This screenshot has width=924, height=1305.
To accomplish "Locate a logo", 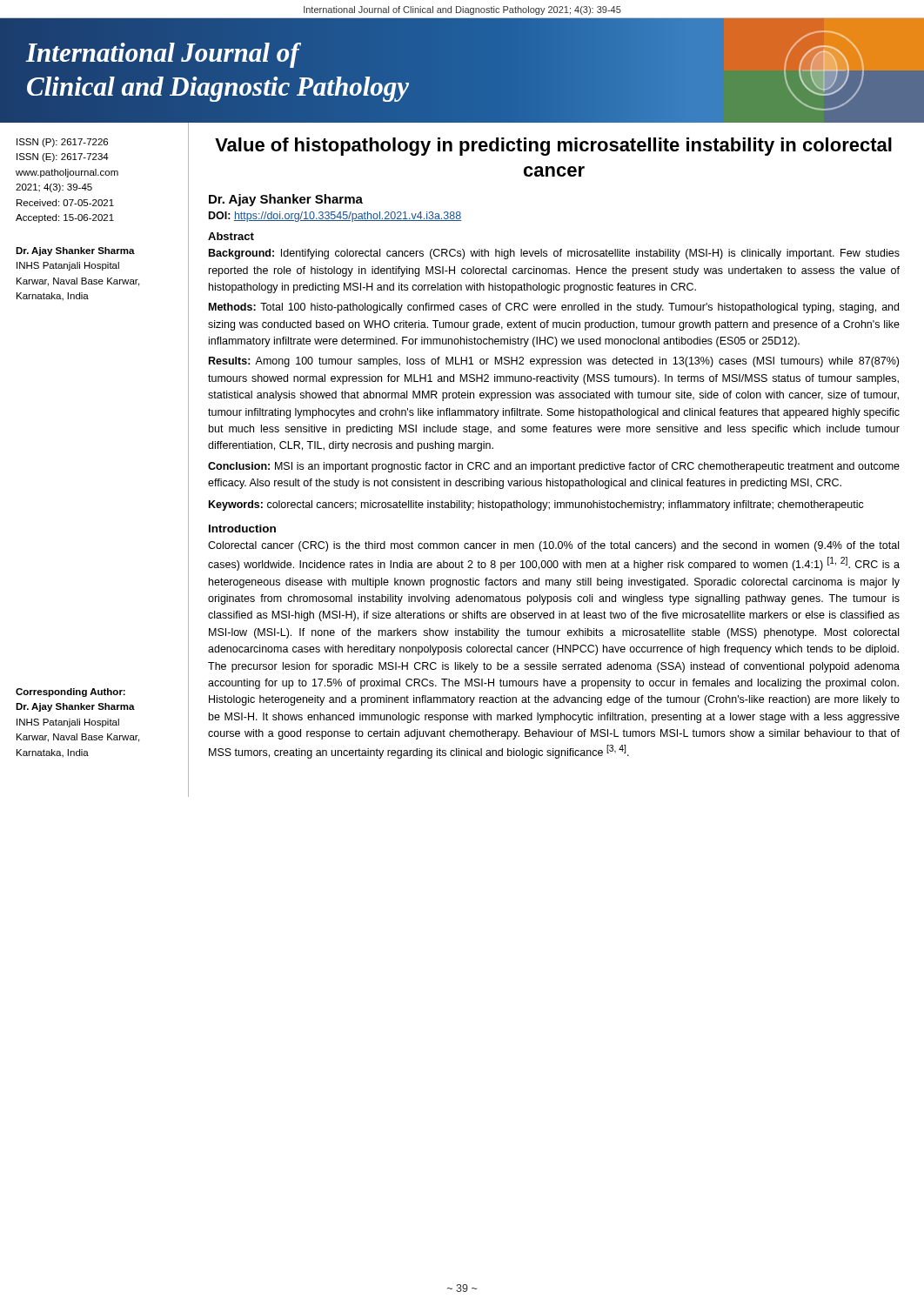I will tap(462, 70).
